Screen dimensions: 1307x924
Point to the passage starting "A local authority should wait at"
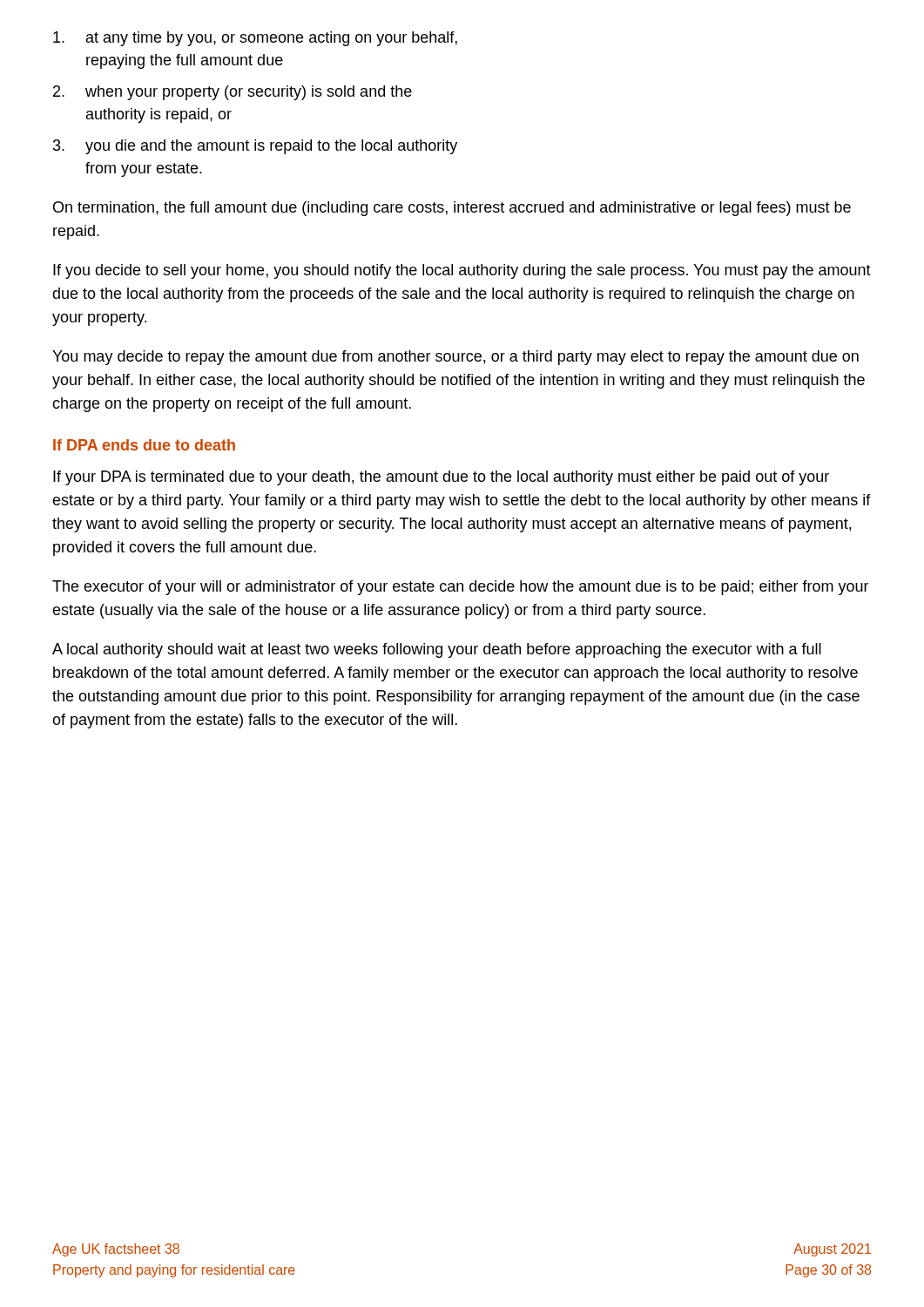pyautogui.click(x=456, y=684)
